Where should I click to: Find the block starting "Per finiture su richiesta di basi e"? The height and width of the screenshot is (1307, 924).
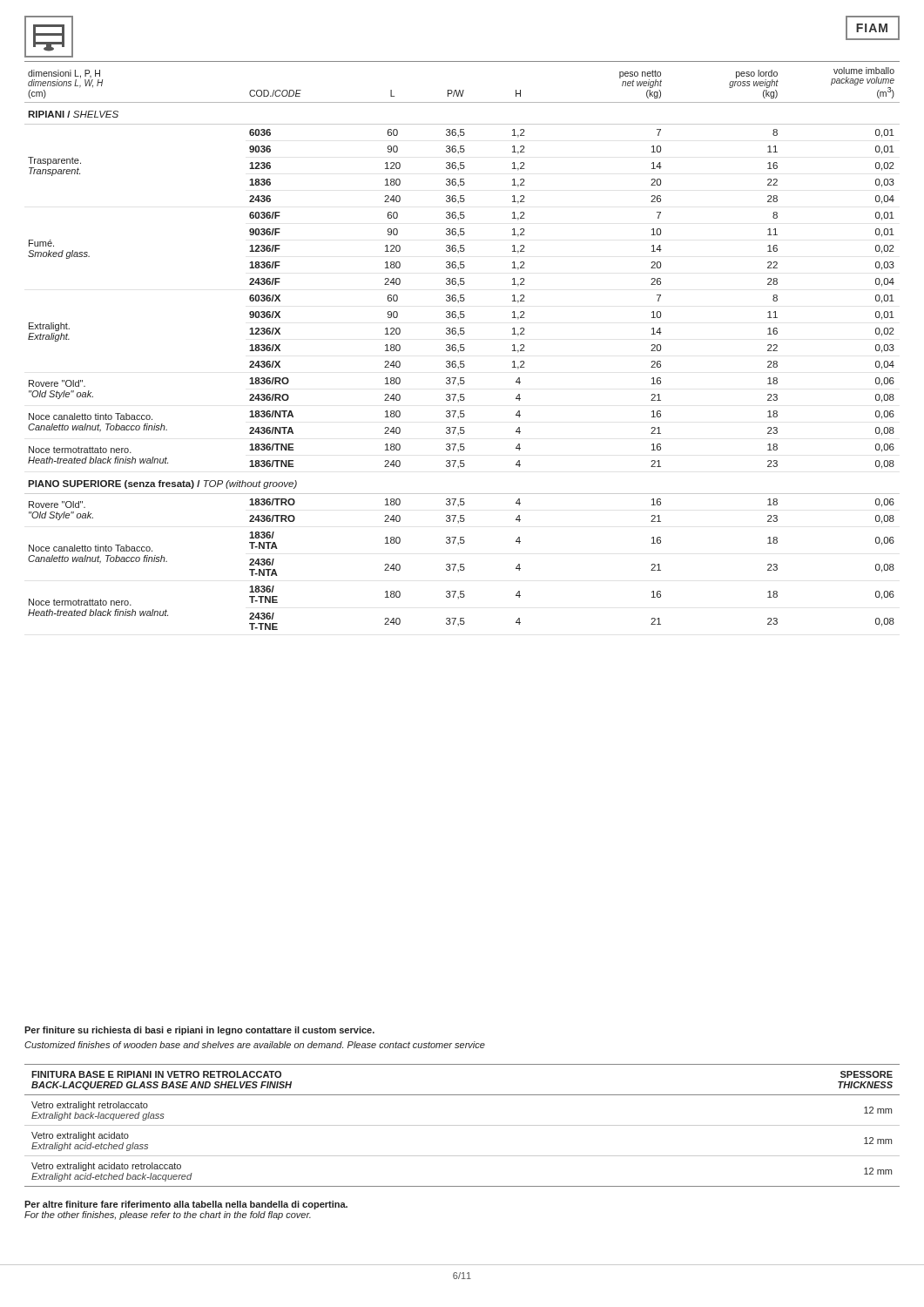(x=255, y=1037)
